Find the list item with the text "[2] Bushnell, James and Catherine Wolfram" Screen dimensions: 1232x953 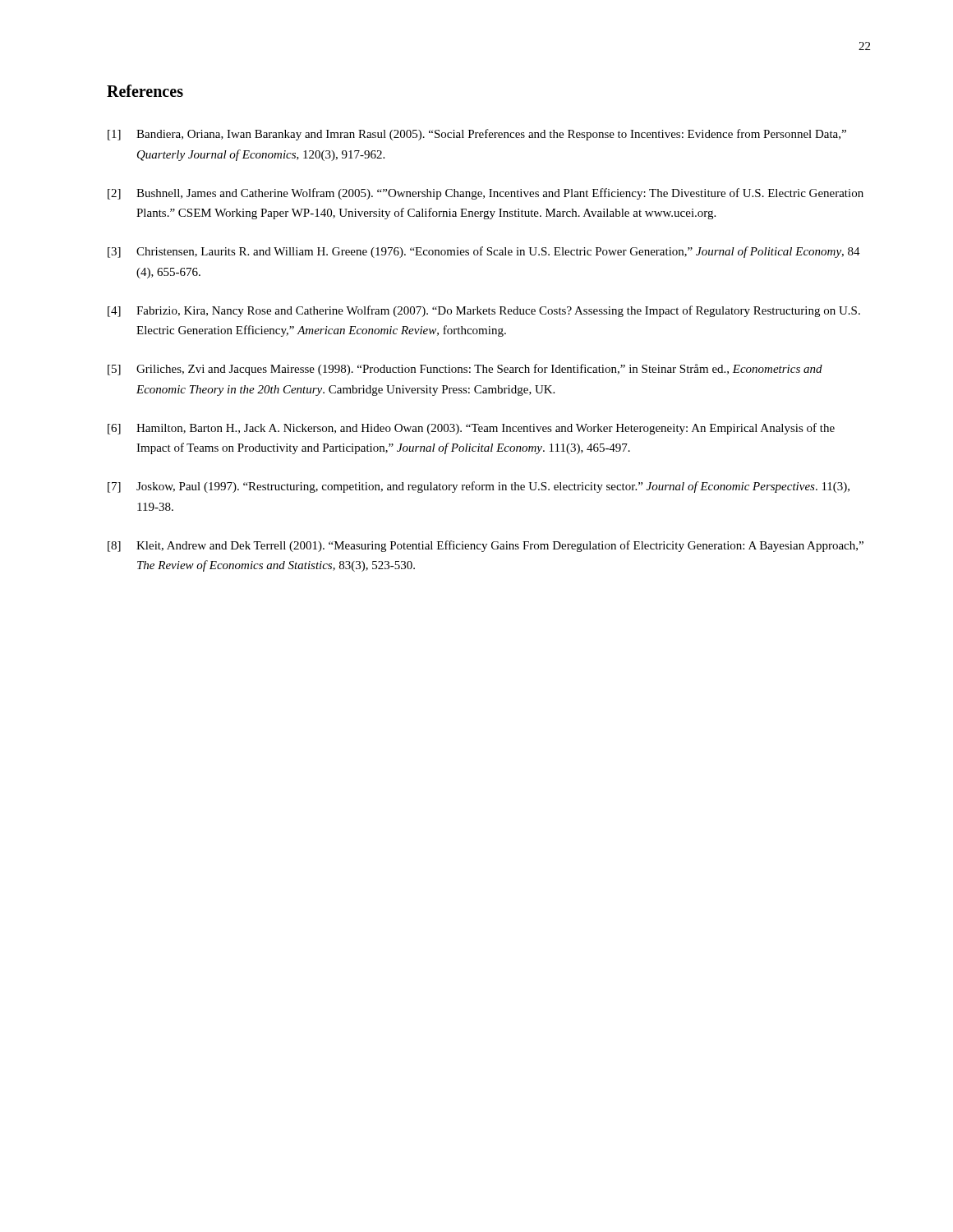[489, 203]
